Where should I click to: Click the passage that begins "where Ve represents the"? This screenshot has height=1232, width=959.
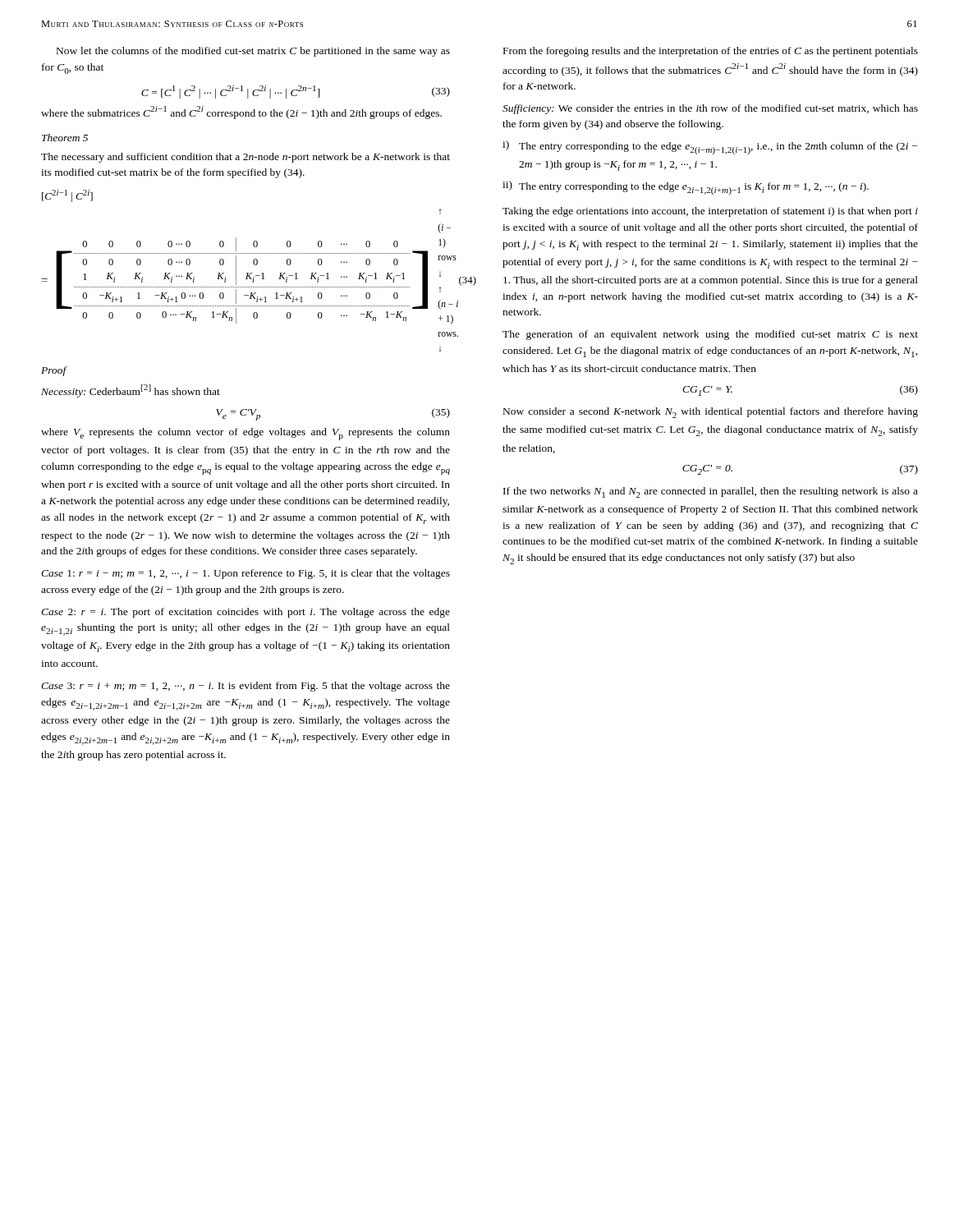point(246,593)
